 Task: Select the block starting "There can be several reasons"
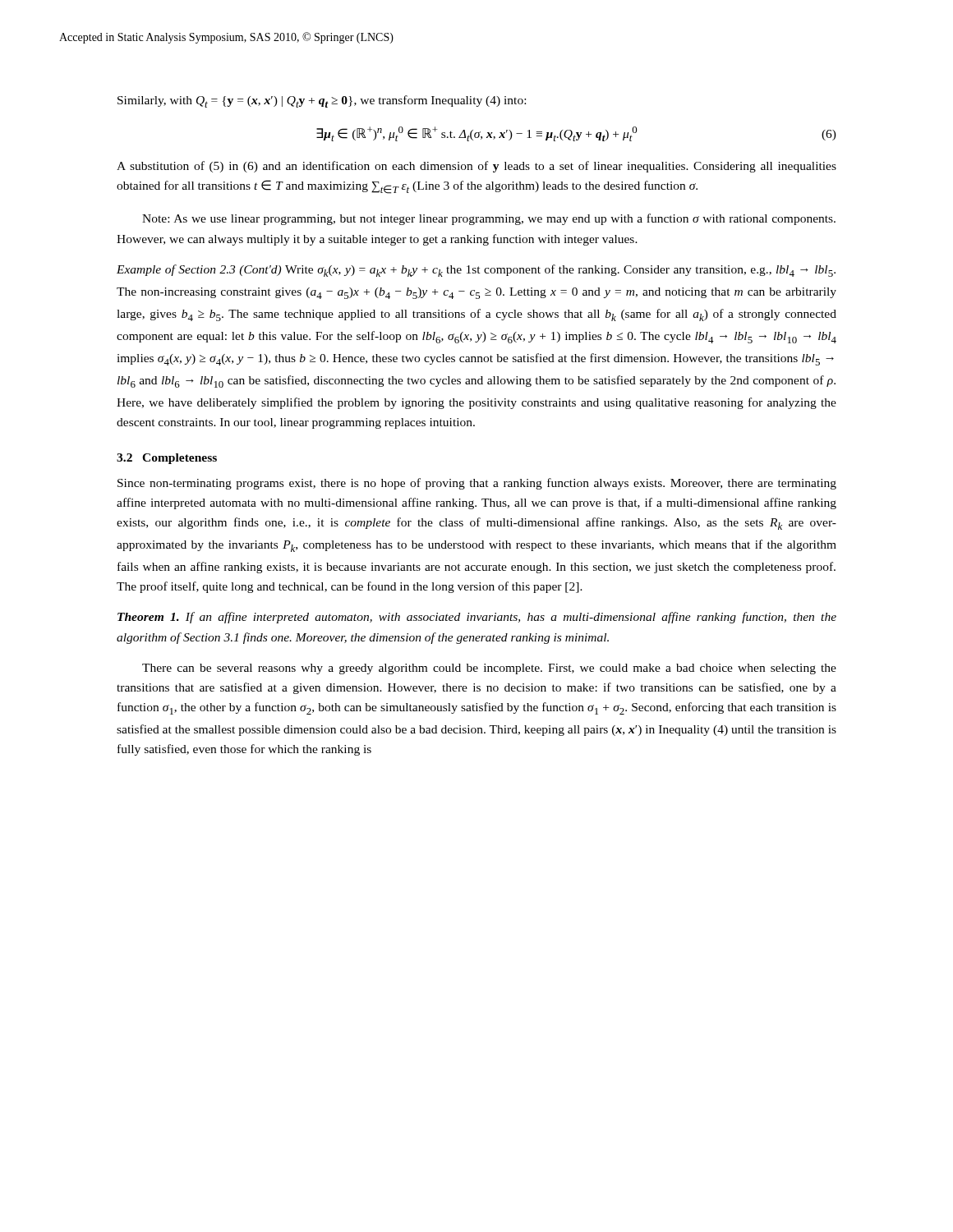476,708
